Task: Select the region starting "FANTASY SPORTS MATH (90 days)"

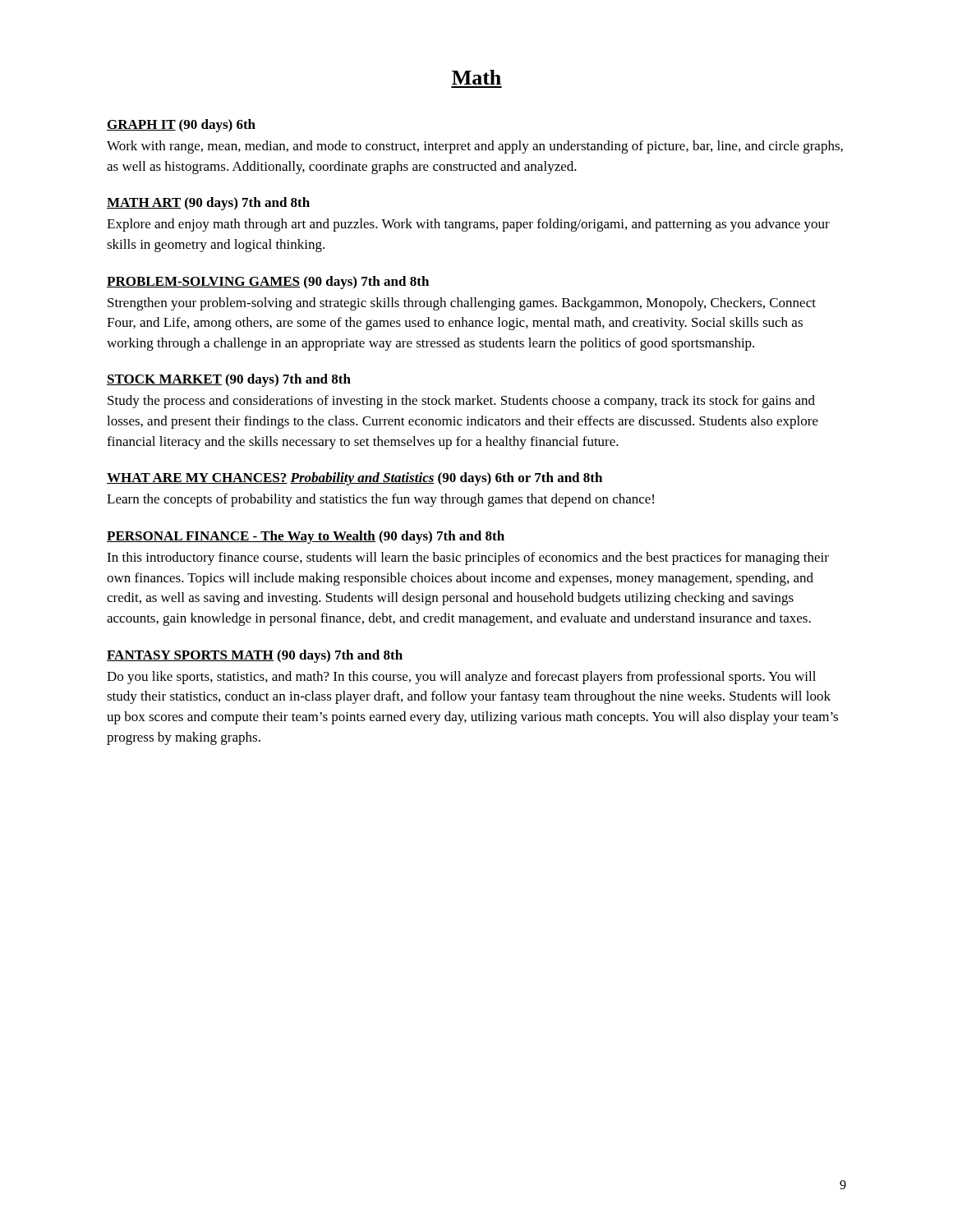Action: [255, 655]
